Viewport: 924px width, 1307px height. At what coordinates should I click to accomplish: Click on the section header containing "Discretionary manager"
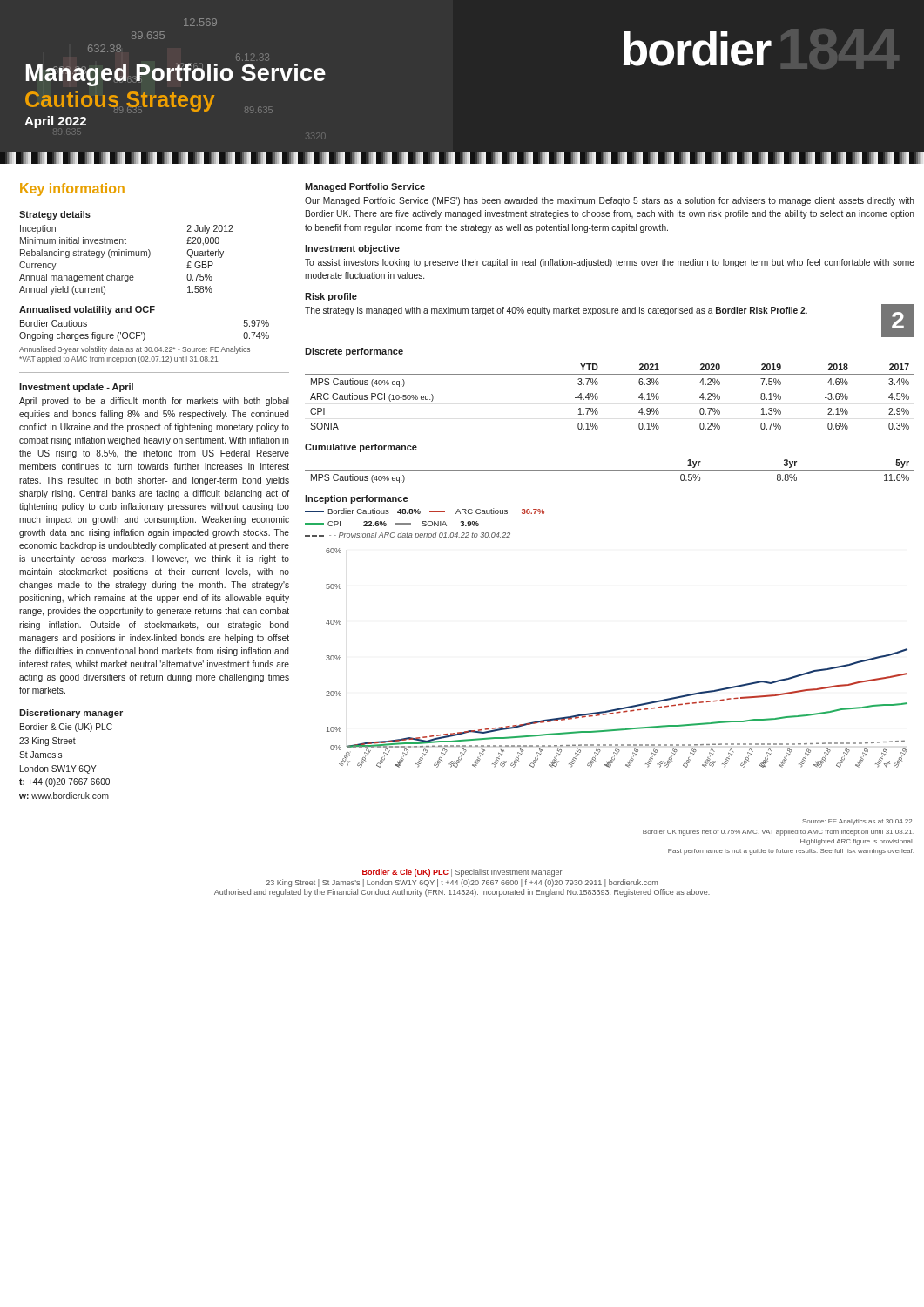pyautogui.click(x=71, y=713)
